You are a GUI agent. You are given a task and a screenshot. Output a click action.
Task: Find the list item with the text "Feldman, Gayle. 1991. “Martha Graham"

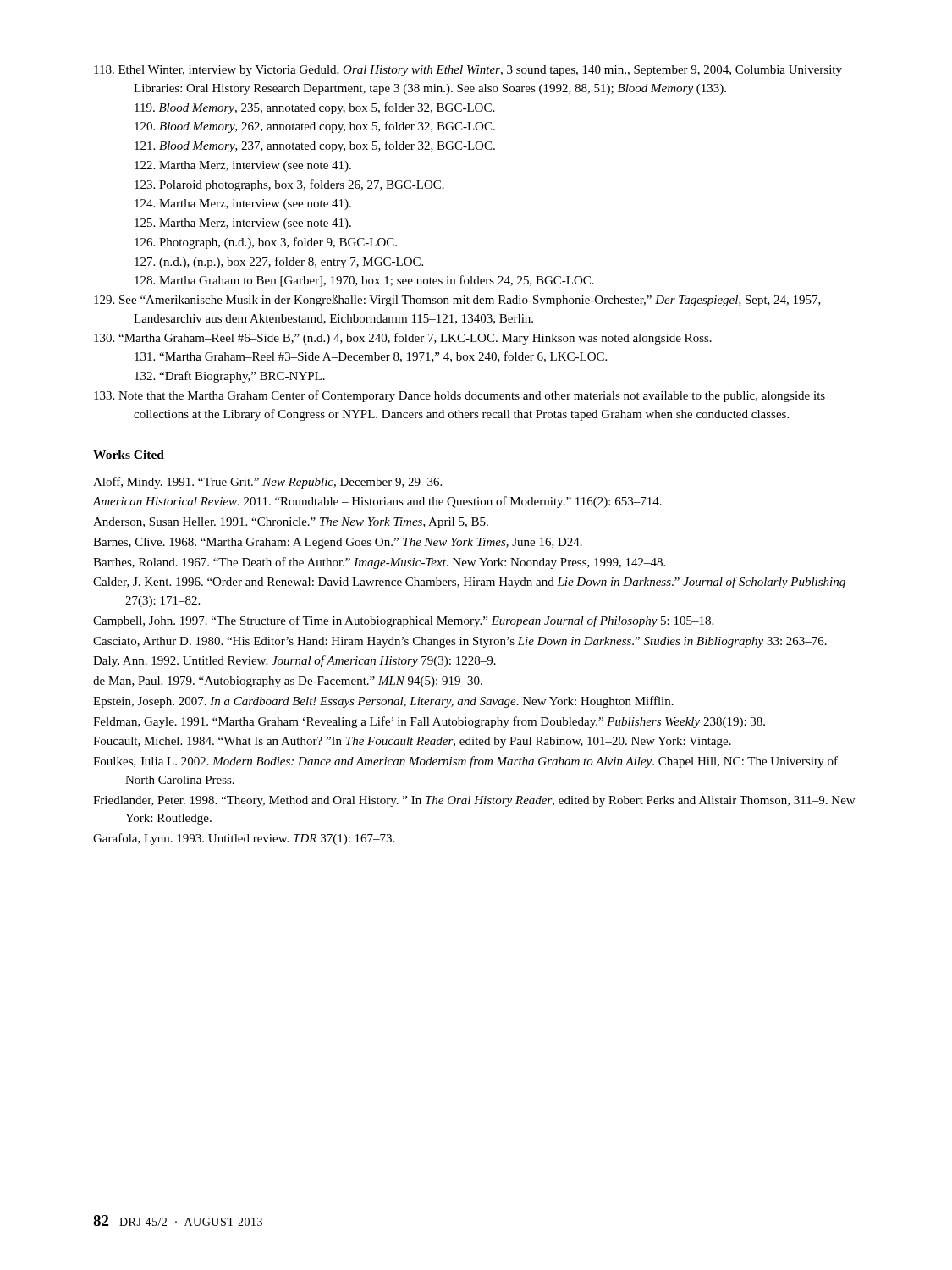(429, 721)
